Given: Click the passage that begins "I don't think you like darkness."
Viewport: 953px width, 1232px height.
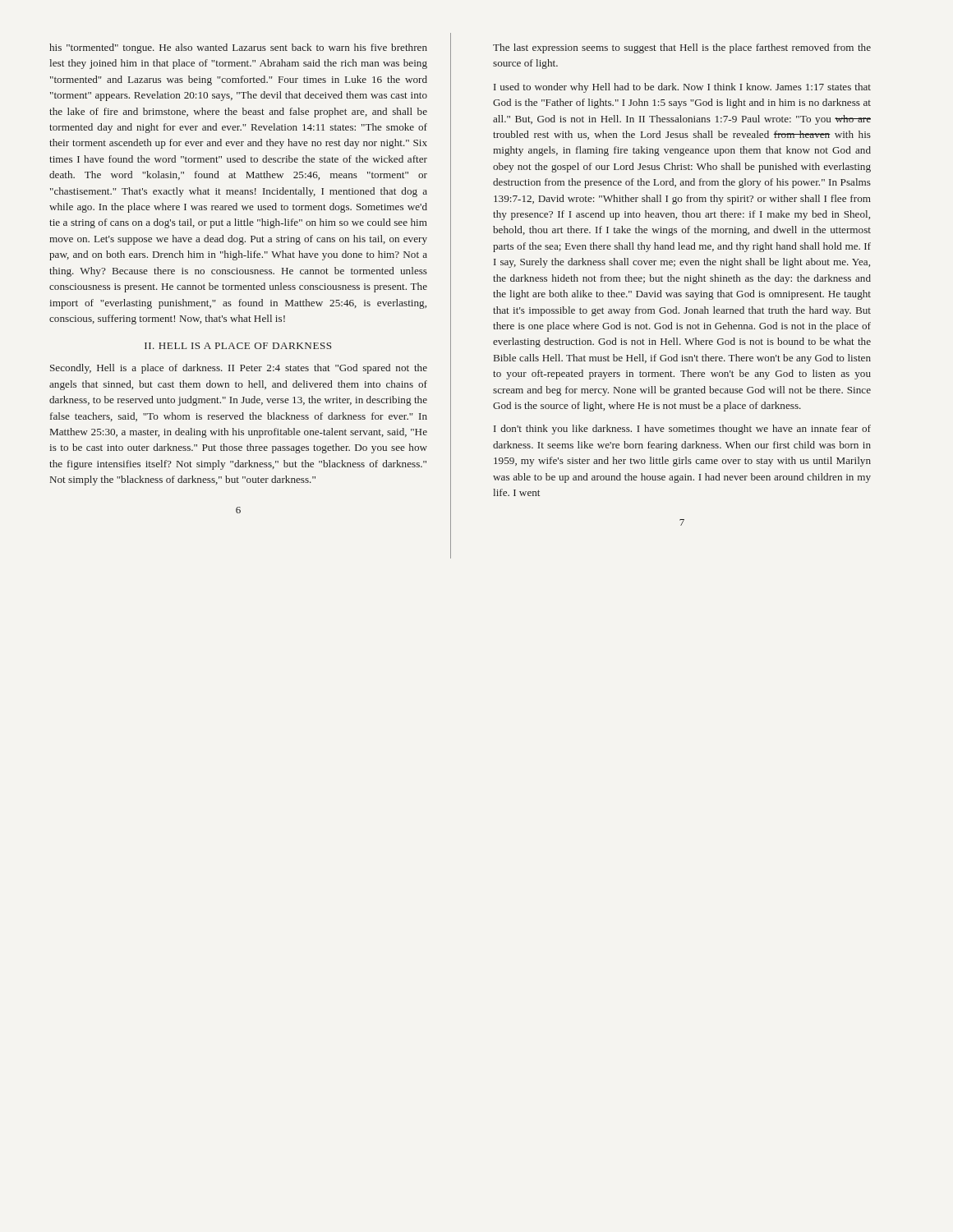Looking at the screenshot, I should (682, 460).
